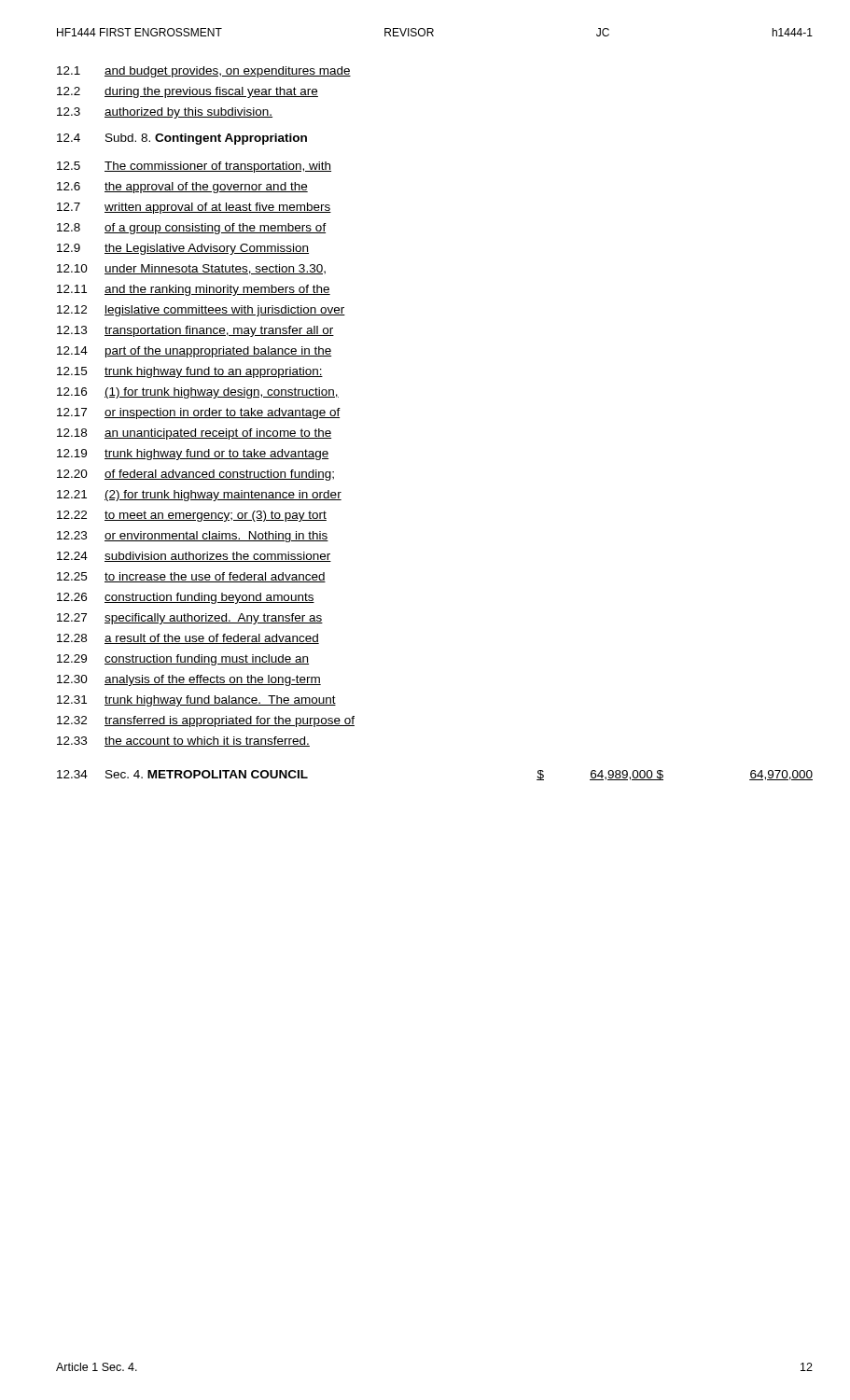
Task: Locate the block of text that opens with "12.13 transportation finance, may transfer"
Action: point(195,331)
